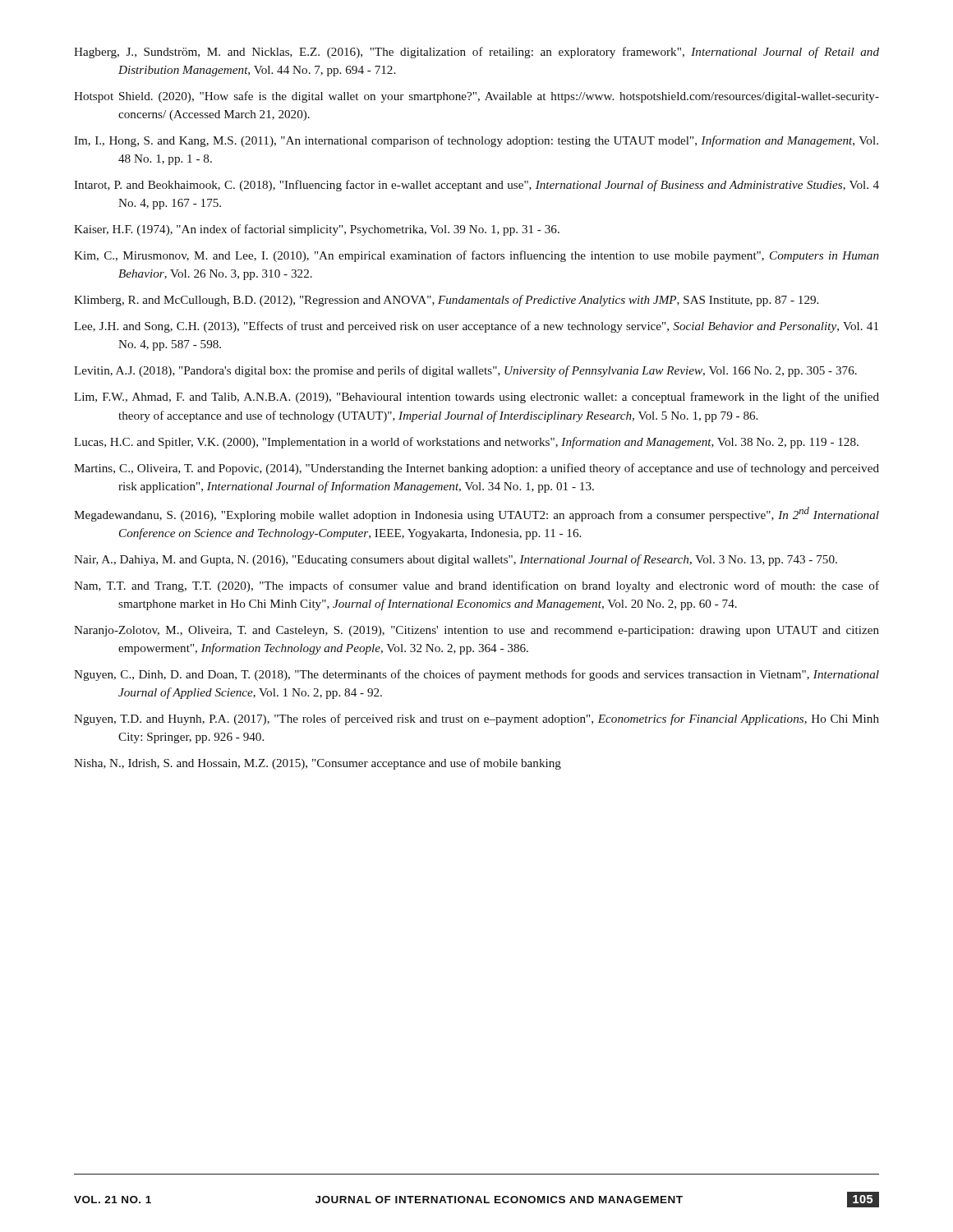Find the block on this page that starts "Im, I., Hong,"
Viewport: 953px width, 1232px height.
(476, 149)
